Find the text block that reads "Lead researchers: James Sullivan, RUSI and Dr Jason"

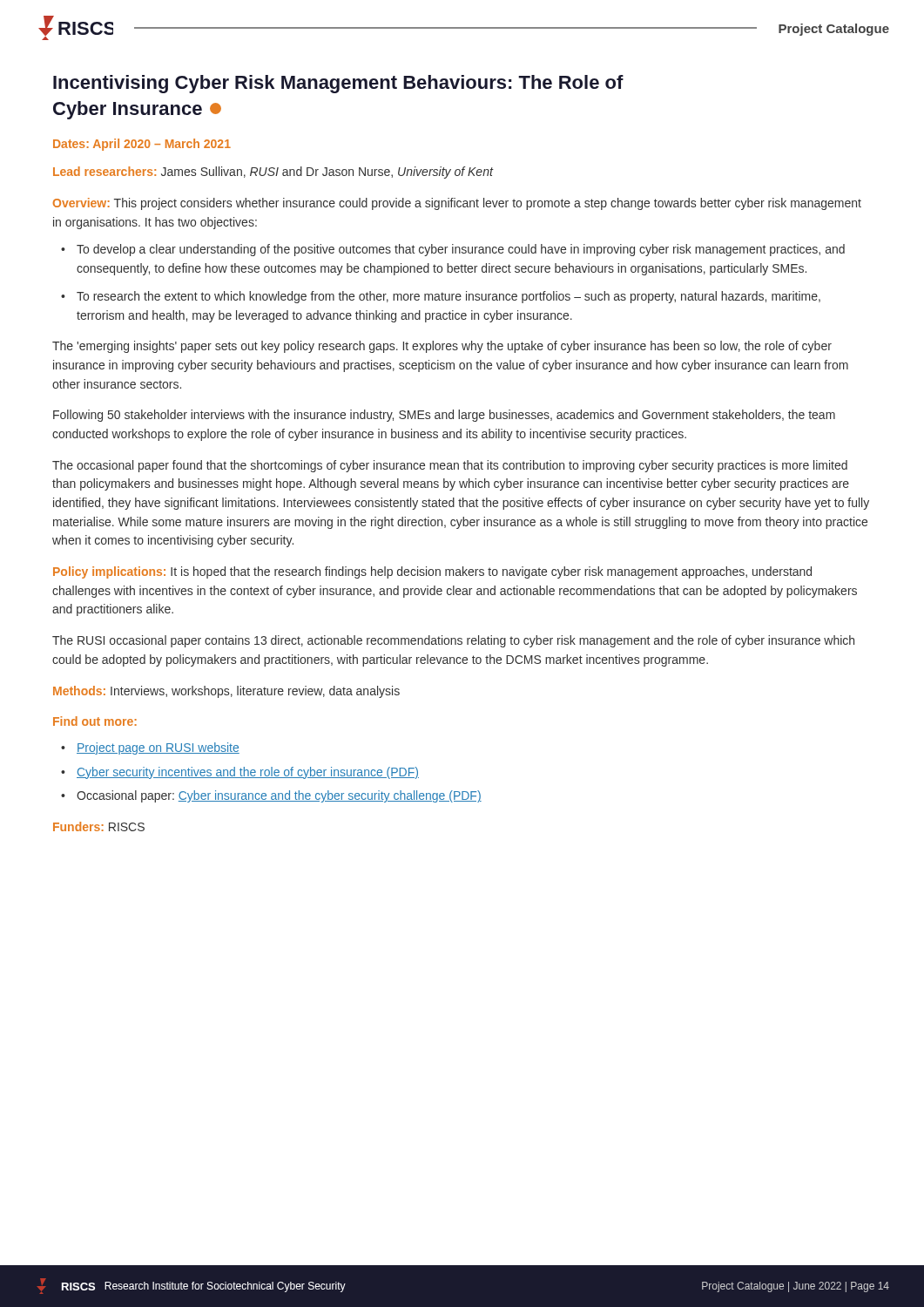273,172
